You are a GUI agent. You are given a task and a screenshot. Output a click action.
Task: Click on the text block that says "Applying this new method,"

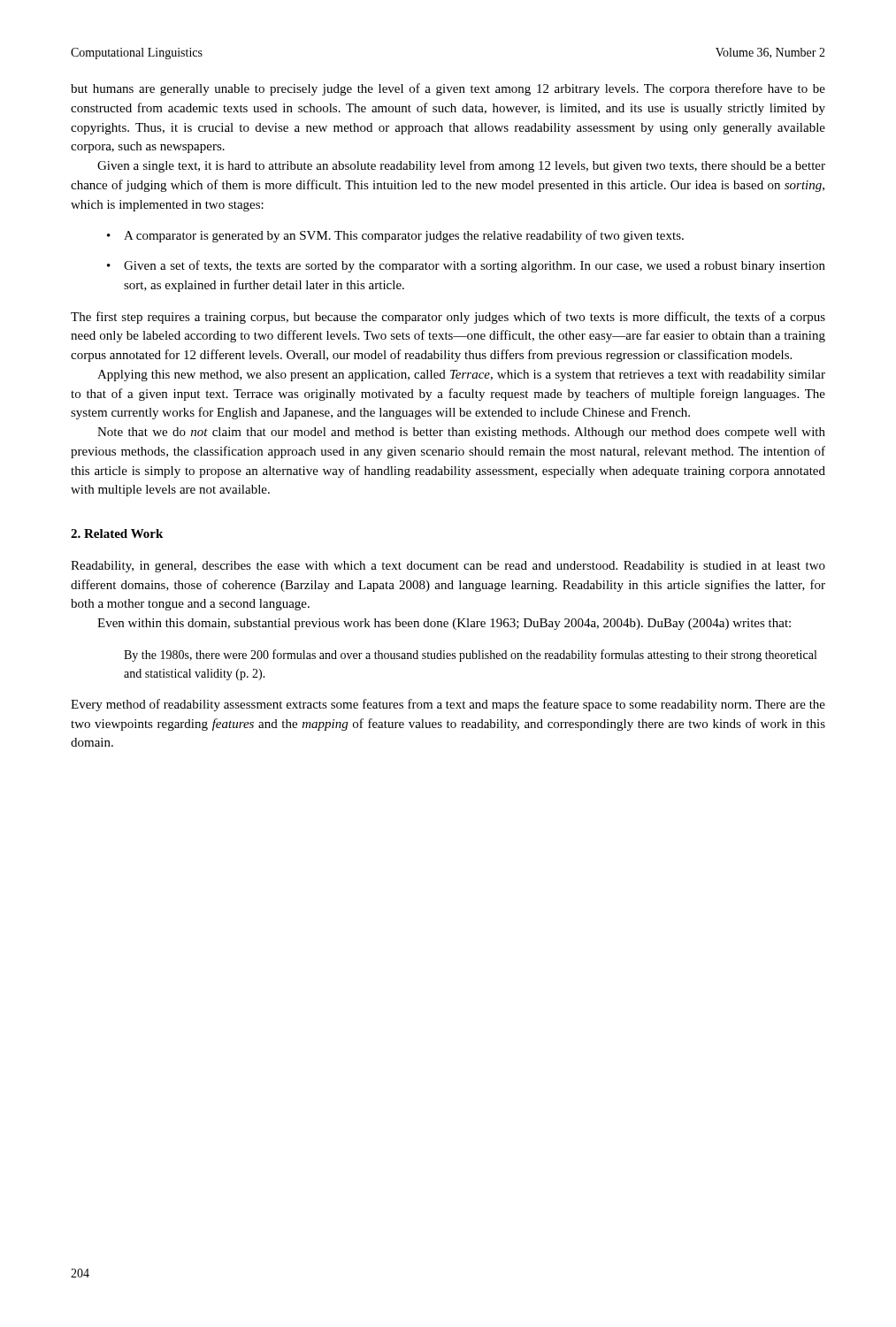coord(448,394)
